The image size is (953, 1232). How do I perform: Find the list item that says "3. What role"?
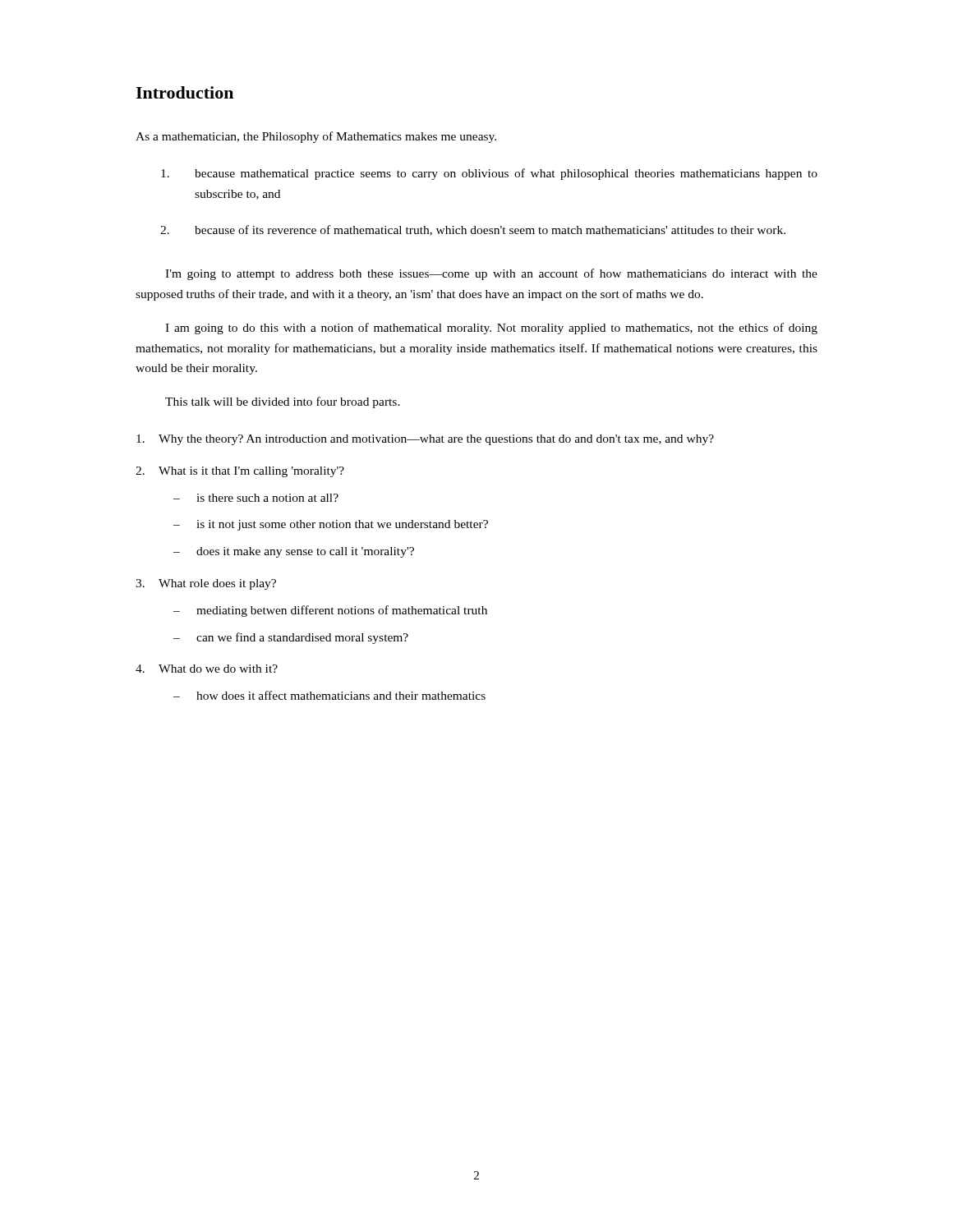476,614
